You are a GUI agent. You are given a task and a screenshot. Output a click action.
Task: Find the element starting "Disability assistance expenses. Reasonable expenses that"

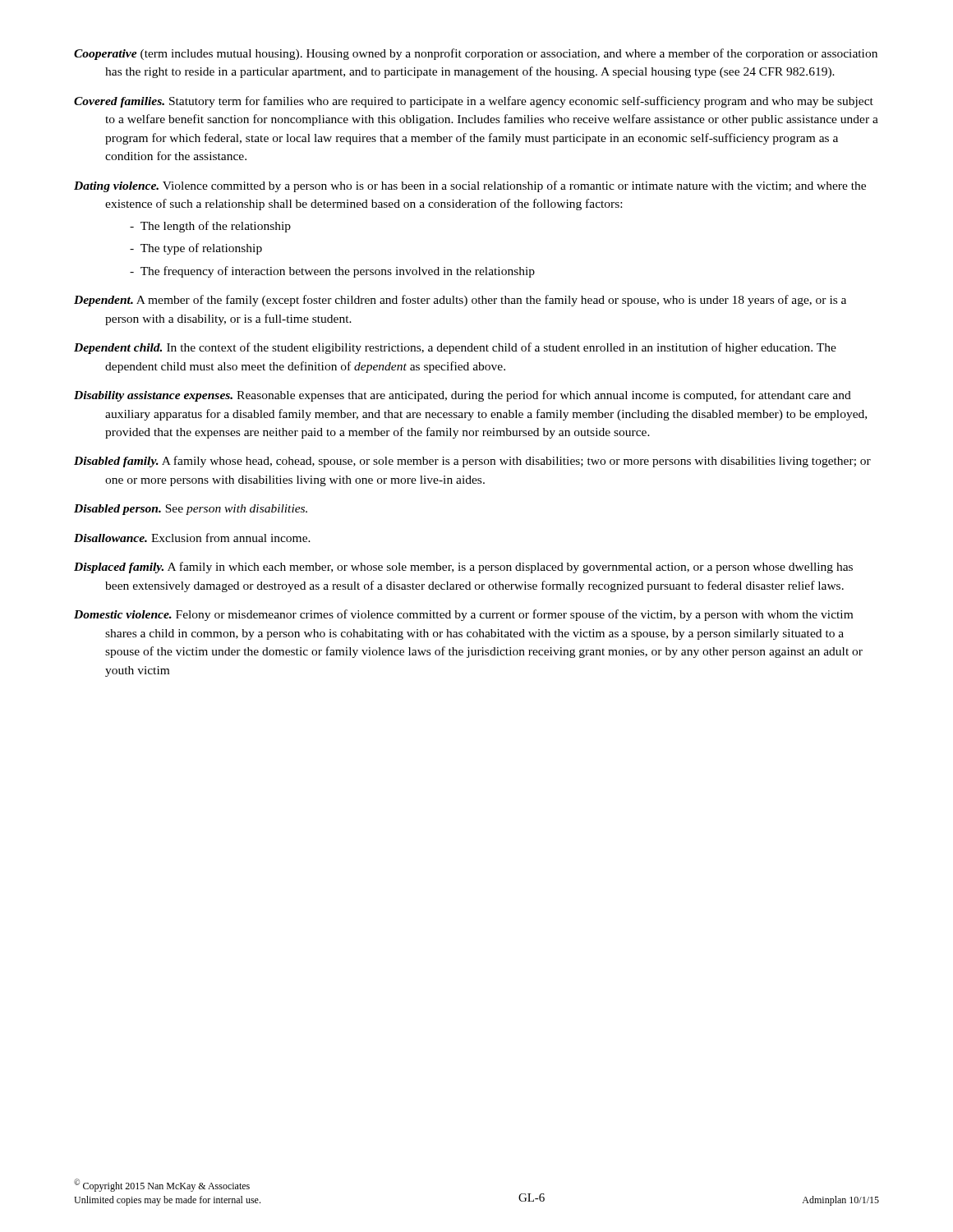coord(476,414)
